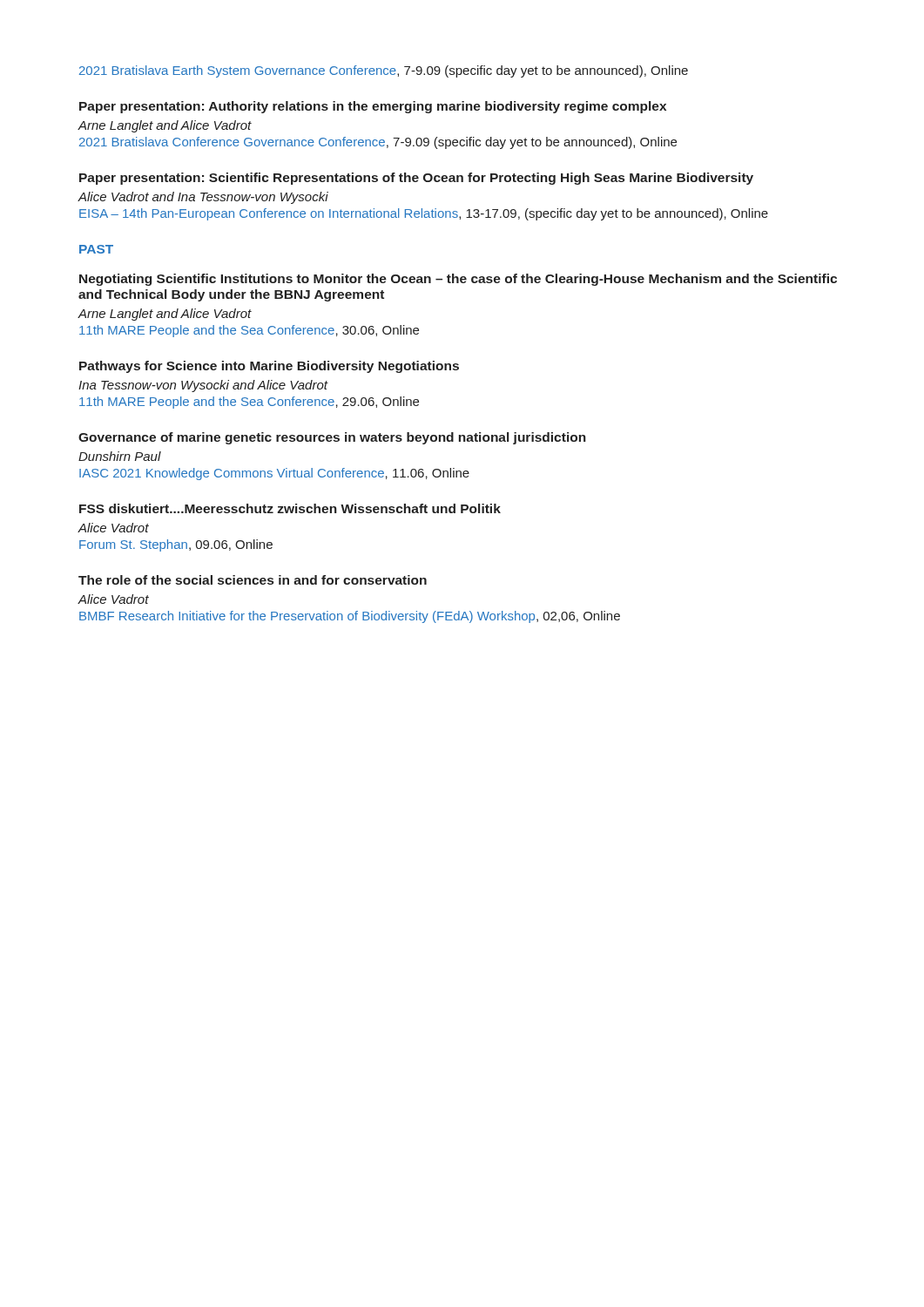Click on the text block with the text "BMBF Research Initiative for the Preservation of Biodiversity"

(349, 616)
